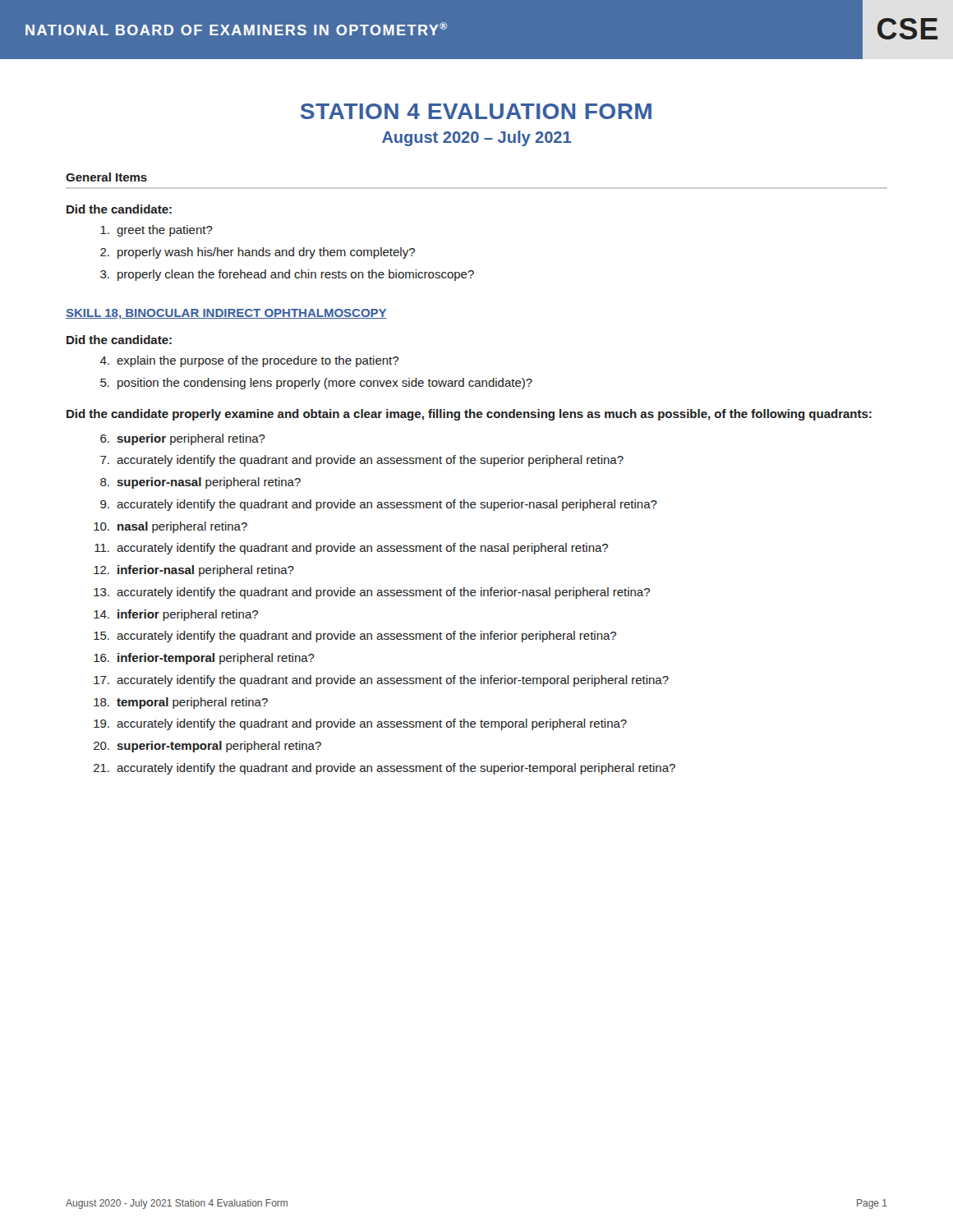
Task: Navigate to the region starting "18.temporal peripheral retina?"
Action: 181,703
